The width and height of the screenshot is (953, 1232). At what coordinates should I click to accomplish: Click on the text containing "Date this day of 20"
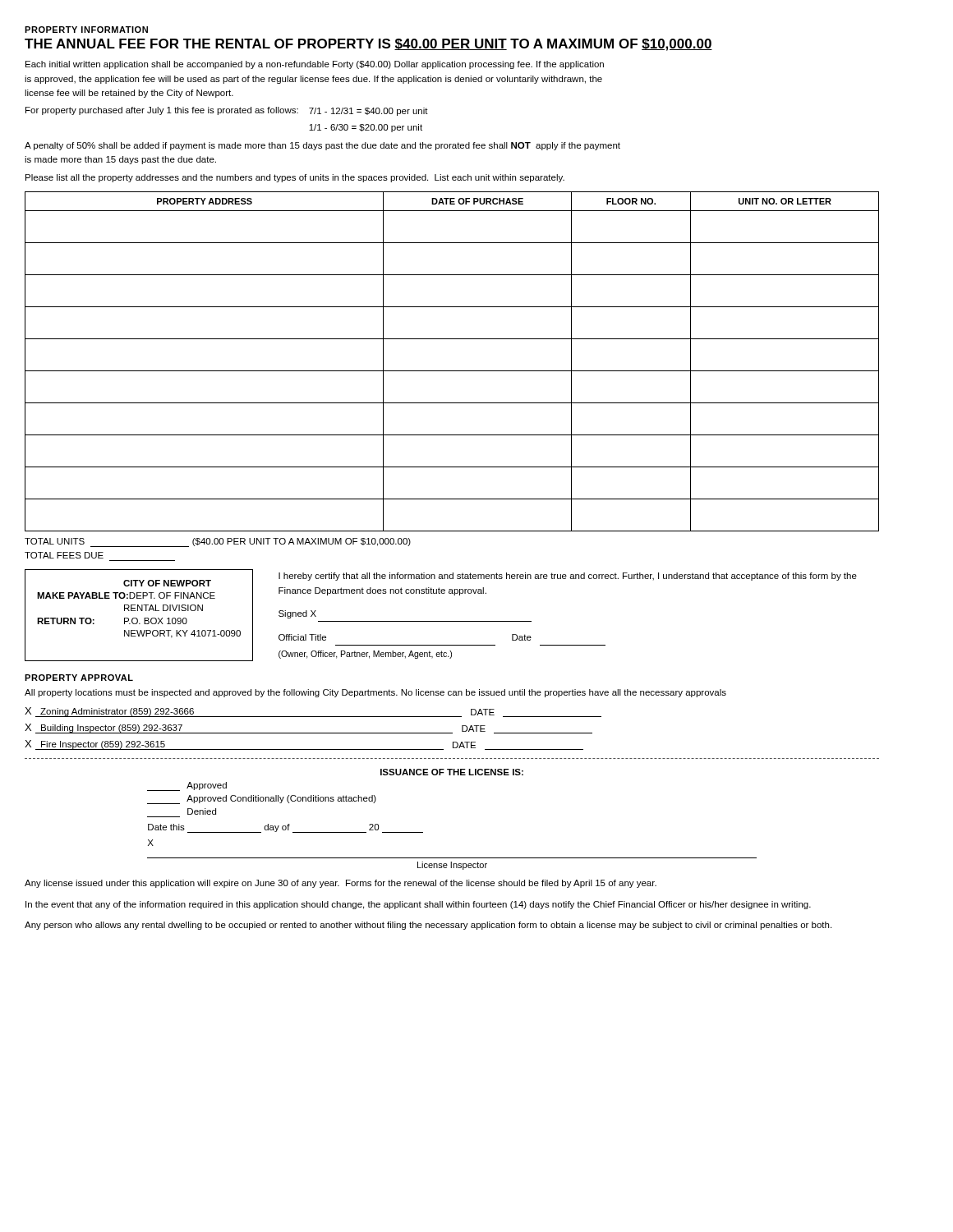tap(285, 827)
